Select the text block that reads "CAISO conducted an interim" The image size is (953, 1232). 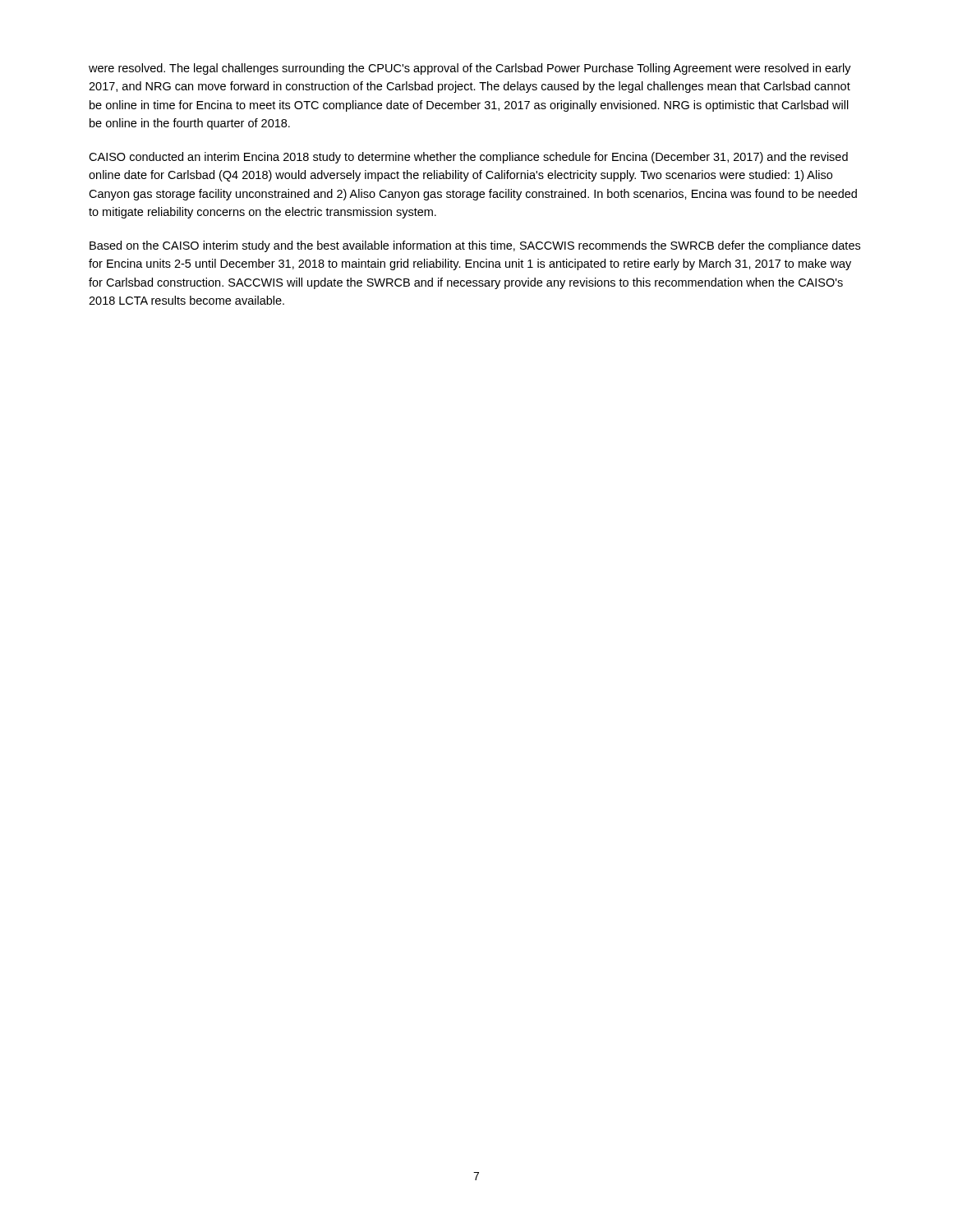pyautogui.click(x=473, y=184)
